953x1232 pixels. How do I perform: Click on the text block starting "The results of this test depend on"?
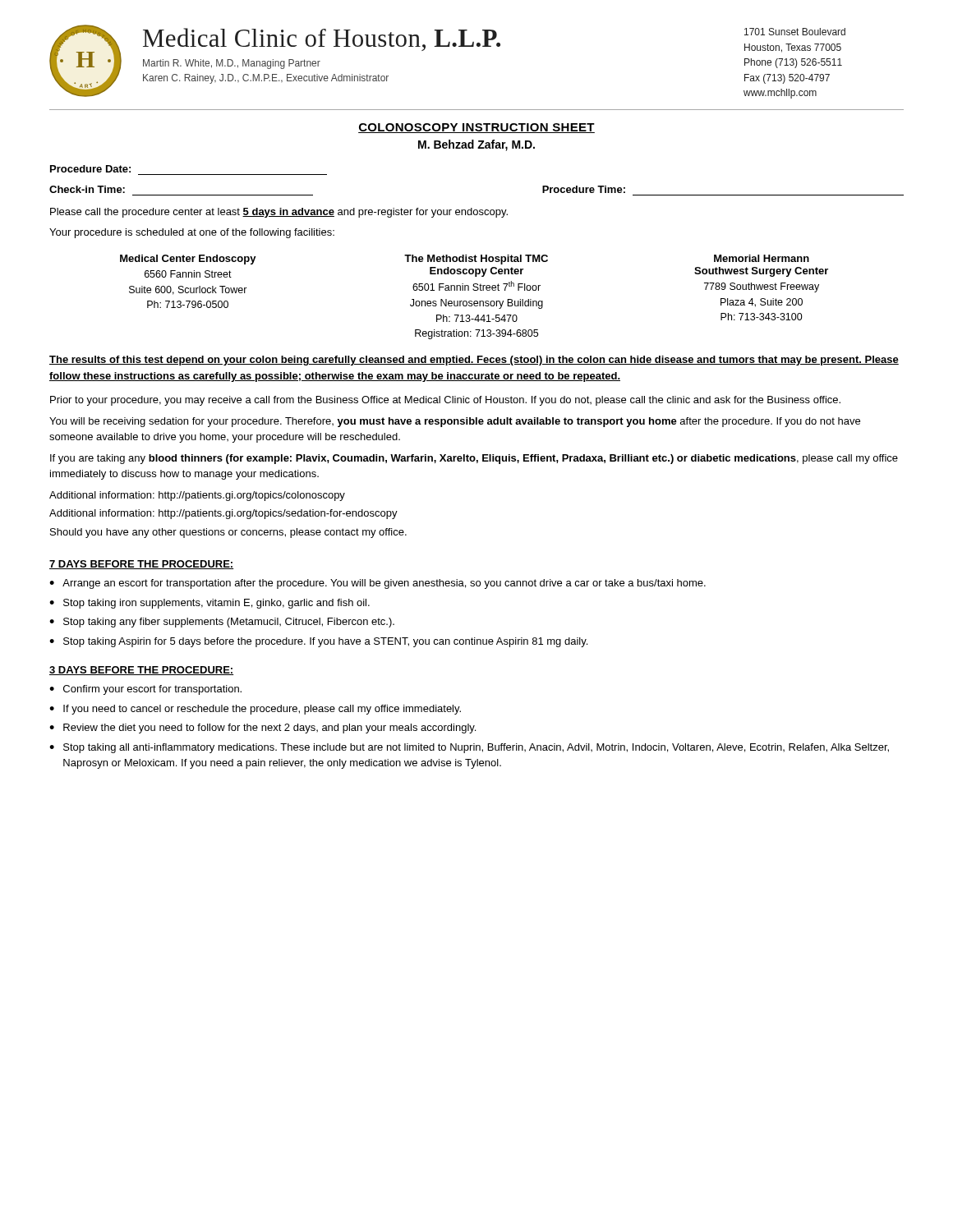point(474,368)
